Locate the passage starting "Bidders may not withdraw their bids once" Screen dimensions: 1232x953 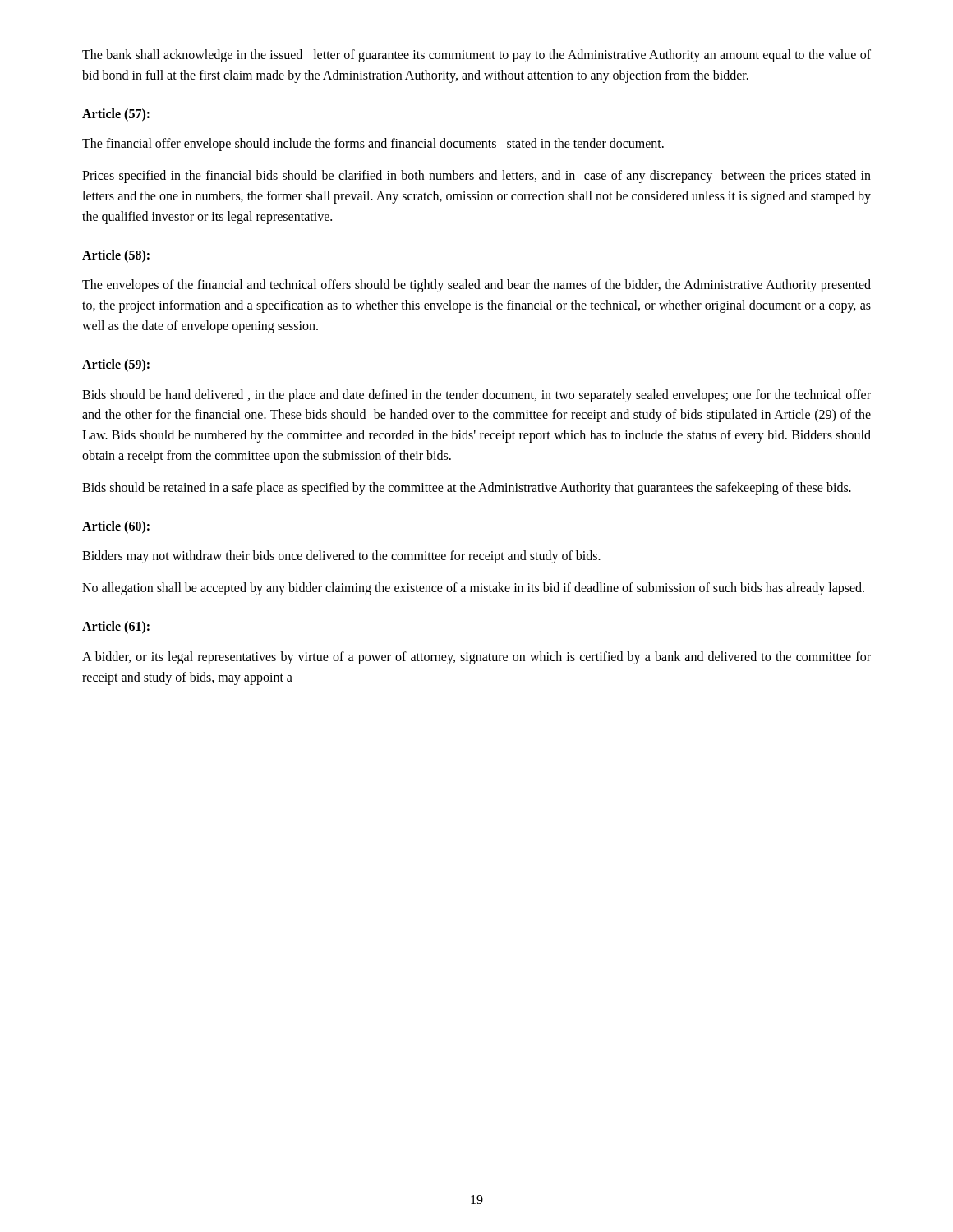tap(342, 556)
